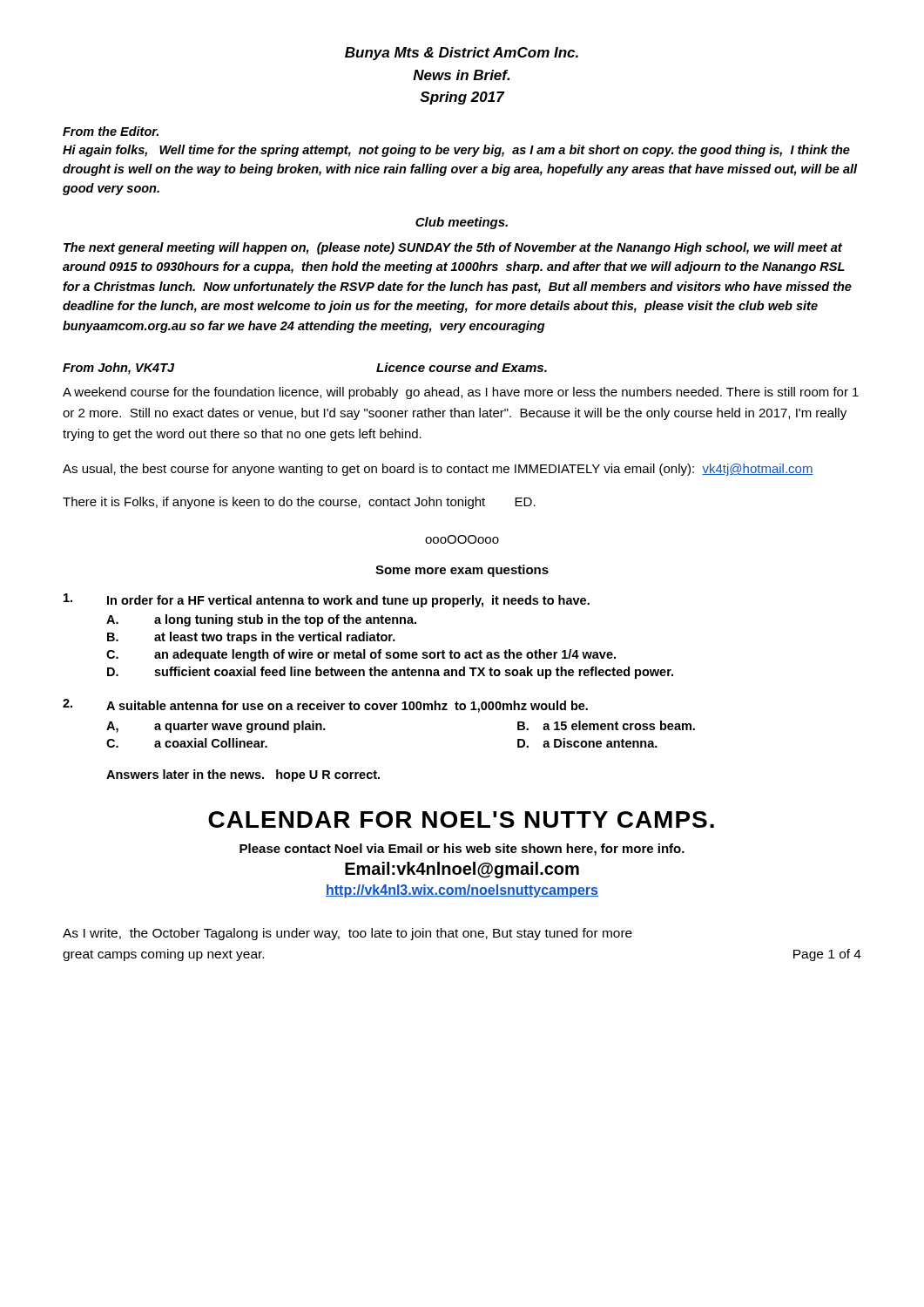Locate the text starting "2. A suitable antenna for"

325,706
